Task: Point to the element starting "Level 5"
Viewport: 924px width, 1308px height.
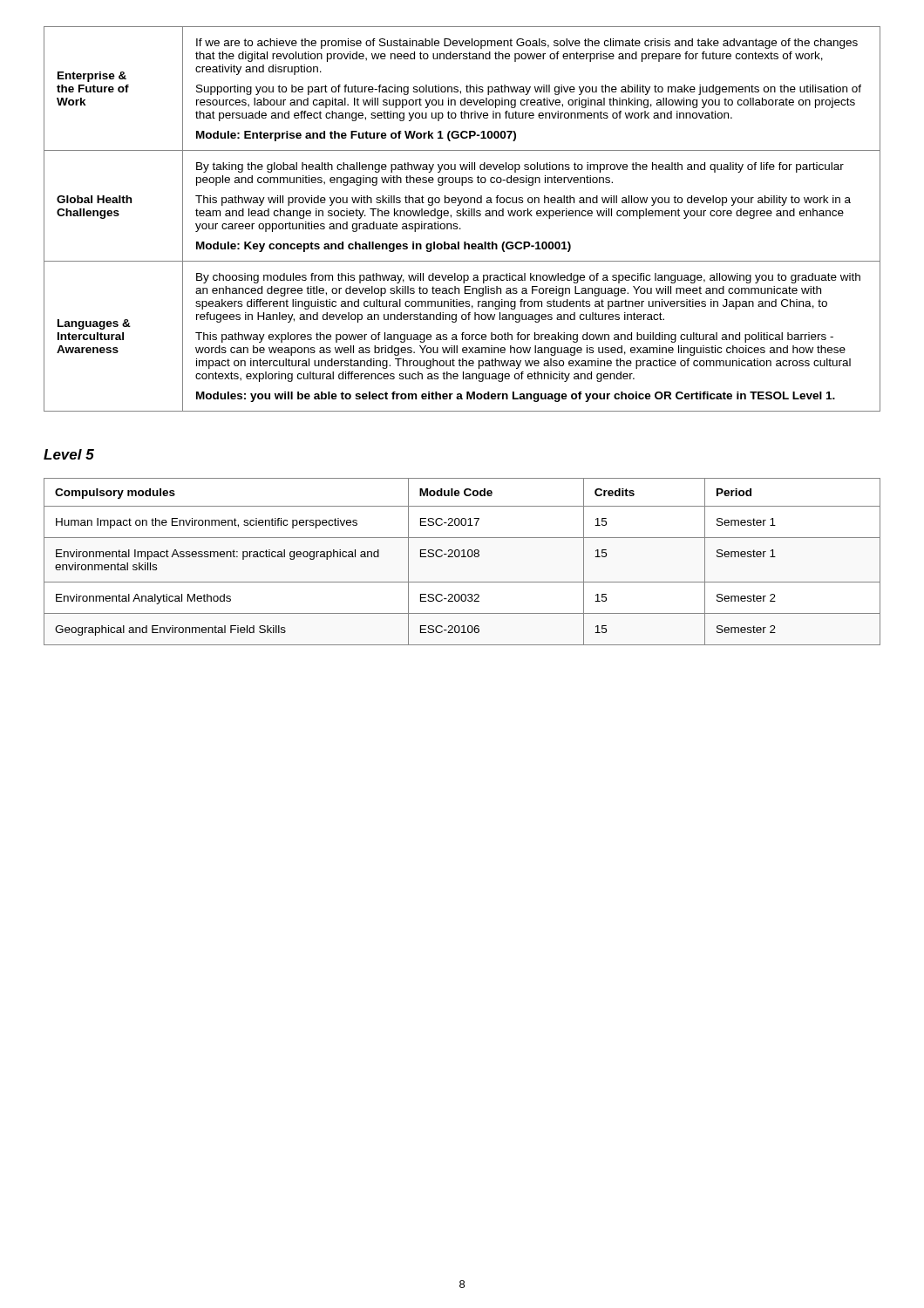Action: pos(69,455)
